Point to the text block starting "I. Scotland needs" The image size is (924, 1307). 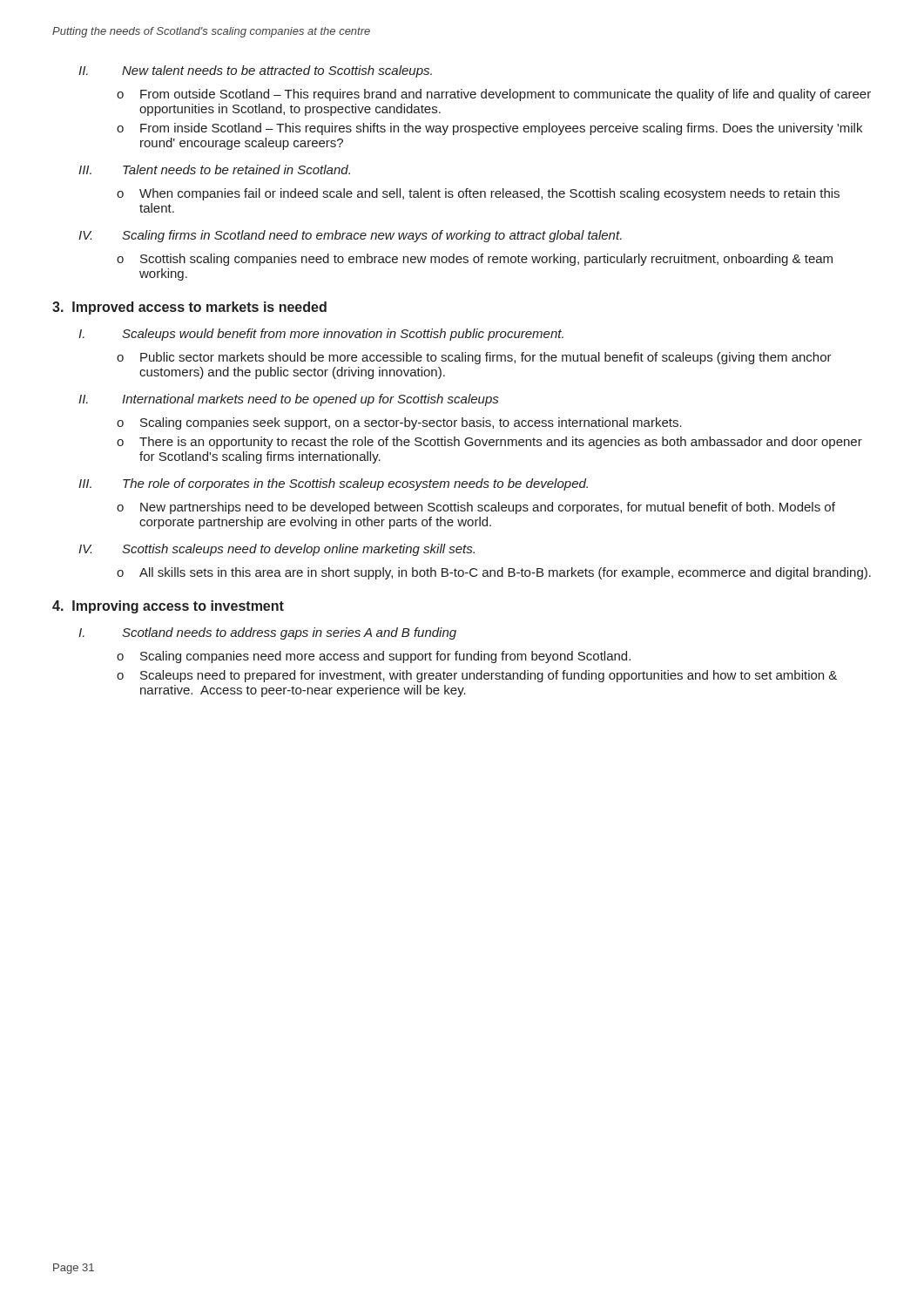(475, 661)
